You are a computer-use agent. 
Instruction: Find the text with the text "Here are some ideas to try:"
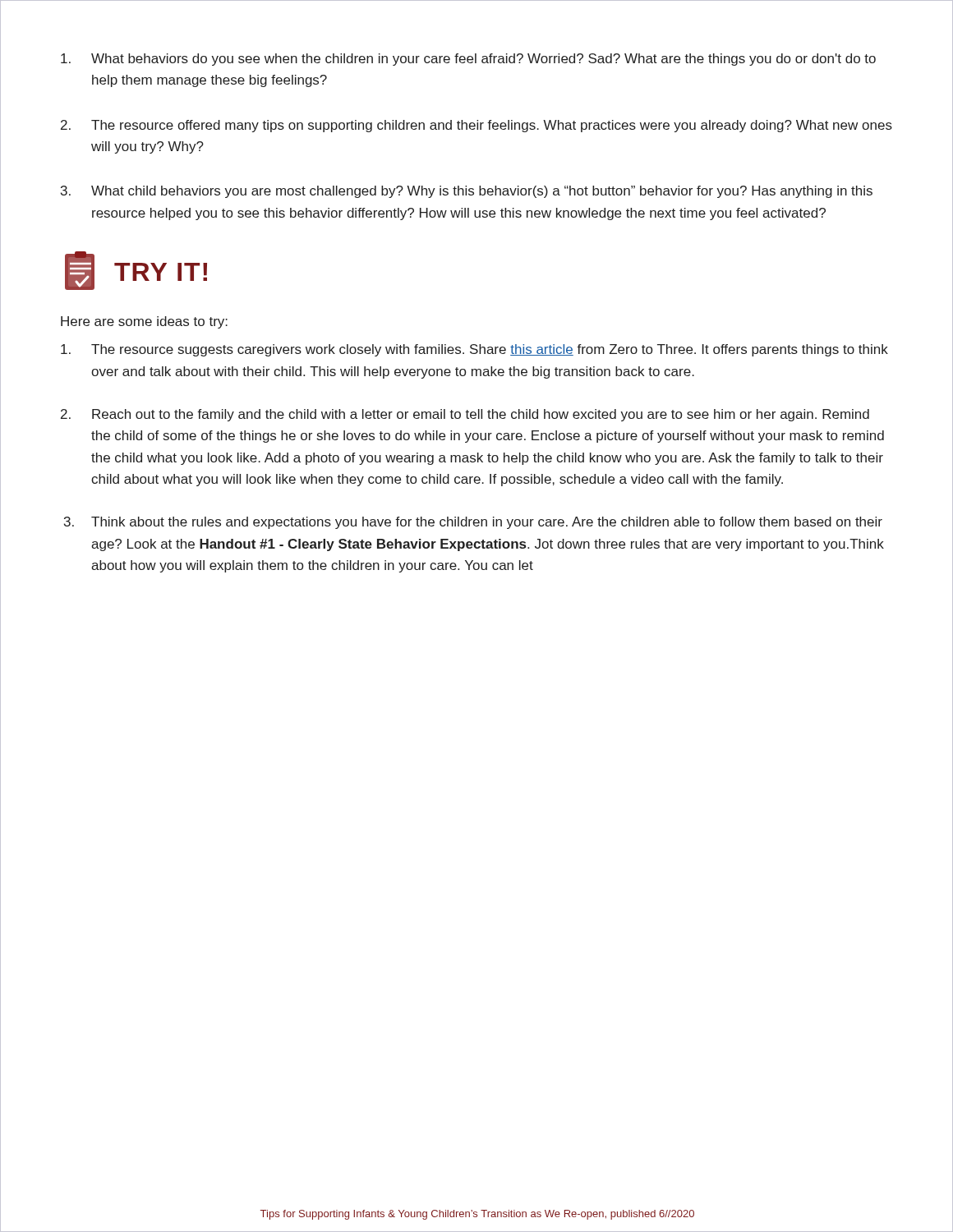click(x=144, y=322)
